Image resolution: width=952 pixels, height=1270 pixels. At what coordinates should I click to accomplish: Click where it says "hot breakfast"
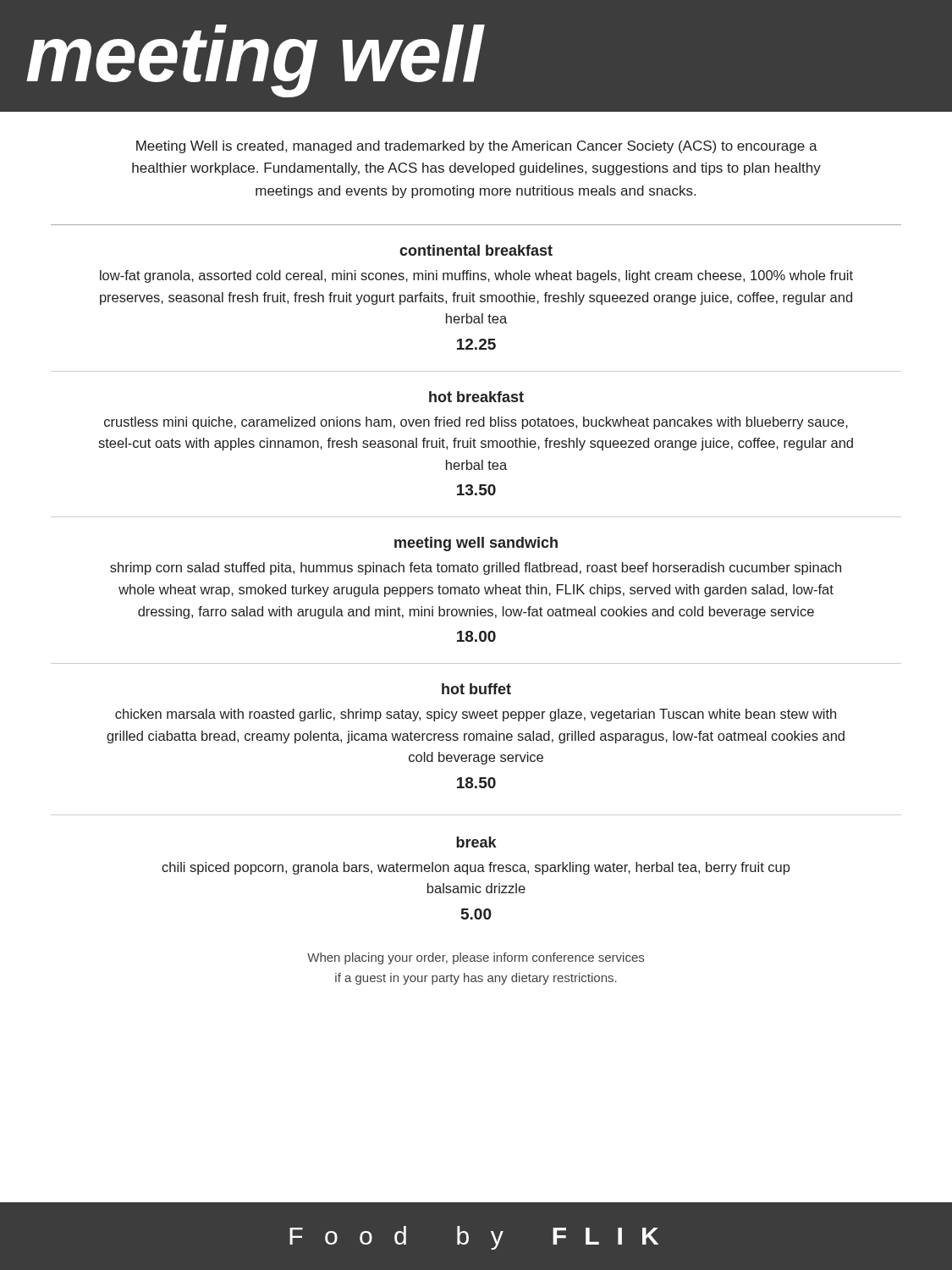click(x=476, y=397)
